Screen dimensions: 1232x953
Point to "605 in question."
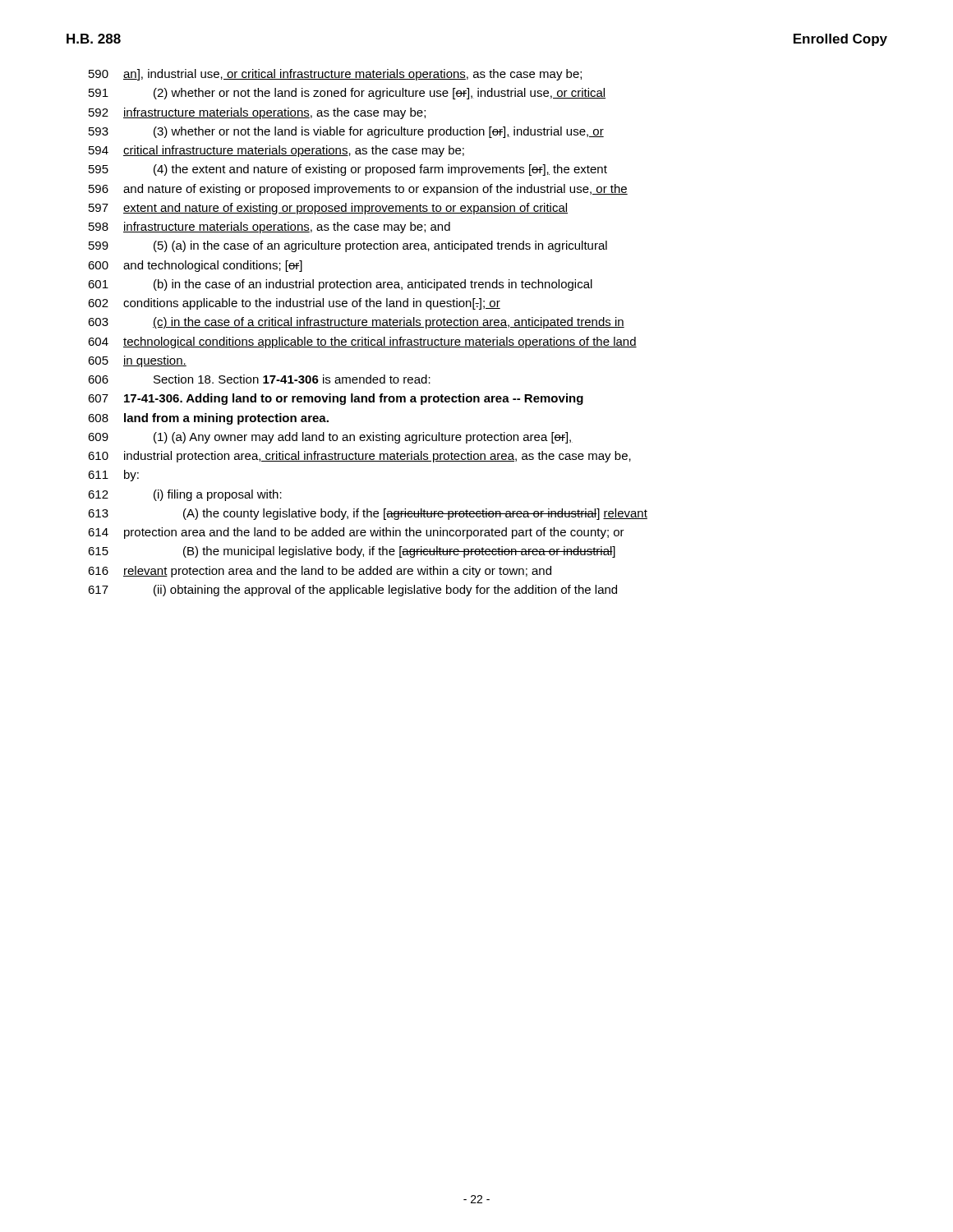137,361
